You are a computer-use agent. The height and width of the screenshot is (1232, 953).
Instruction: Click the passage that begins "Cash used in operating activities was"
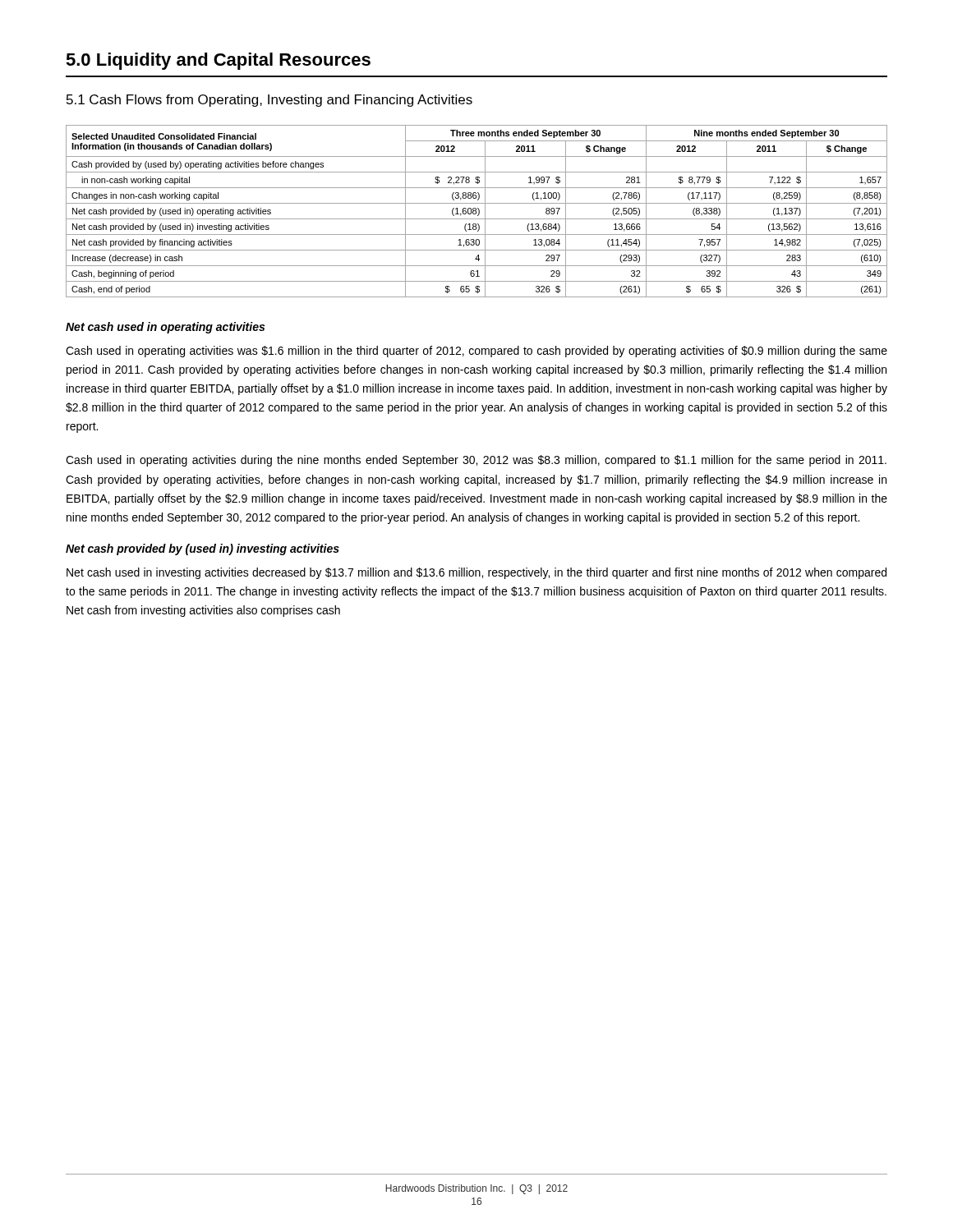(476, 389)
